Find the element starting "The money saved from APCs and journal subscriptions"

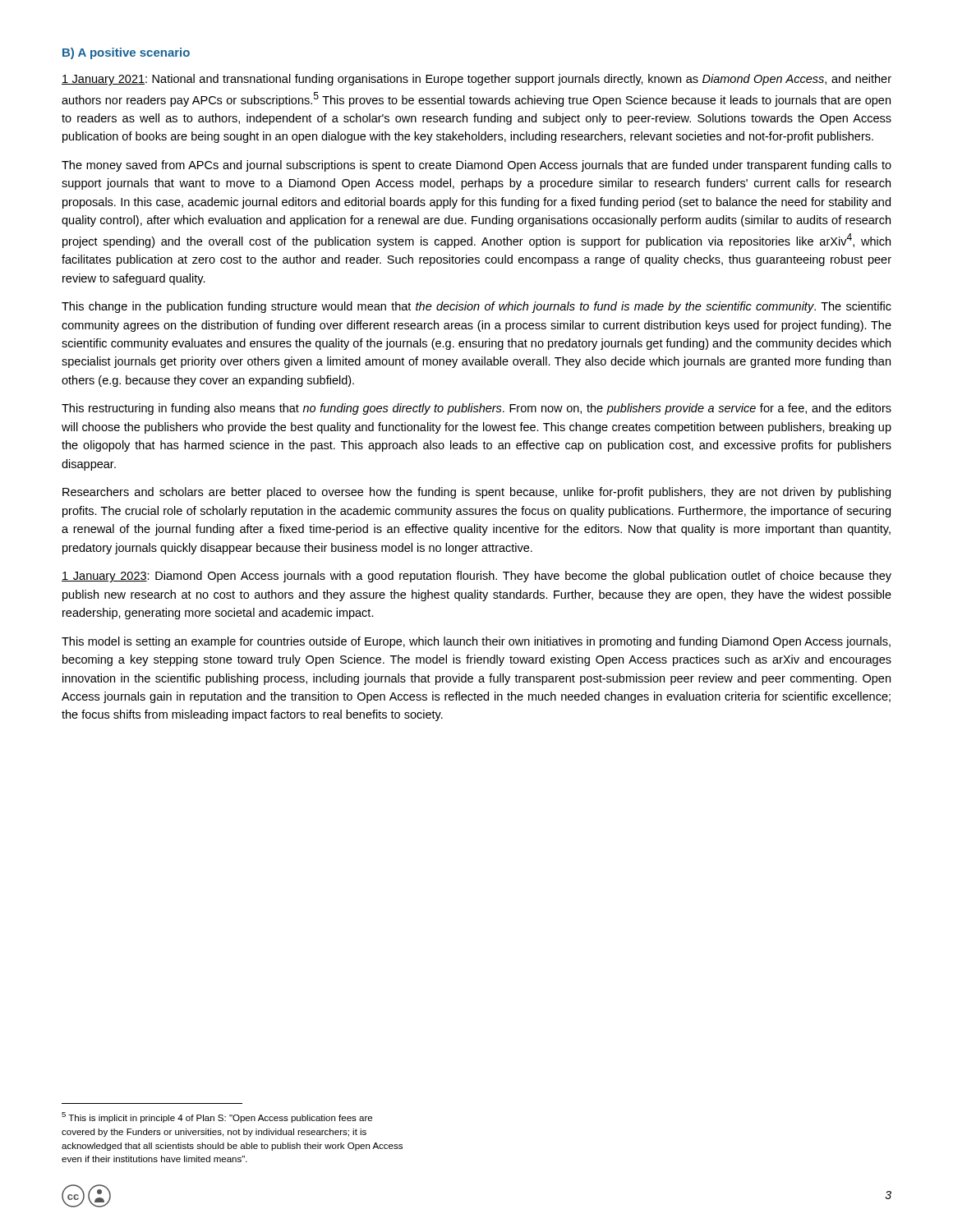coord(476,222)
